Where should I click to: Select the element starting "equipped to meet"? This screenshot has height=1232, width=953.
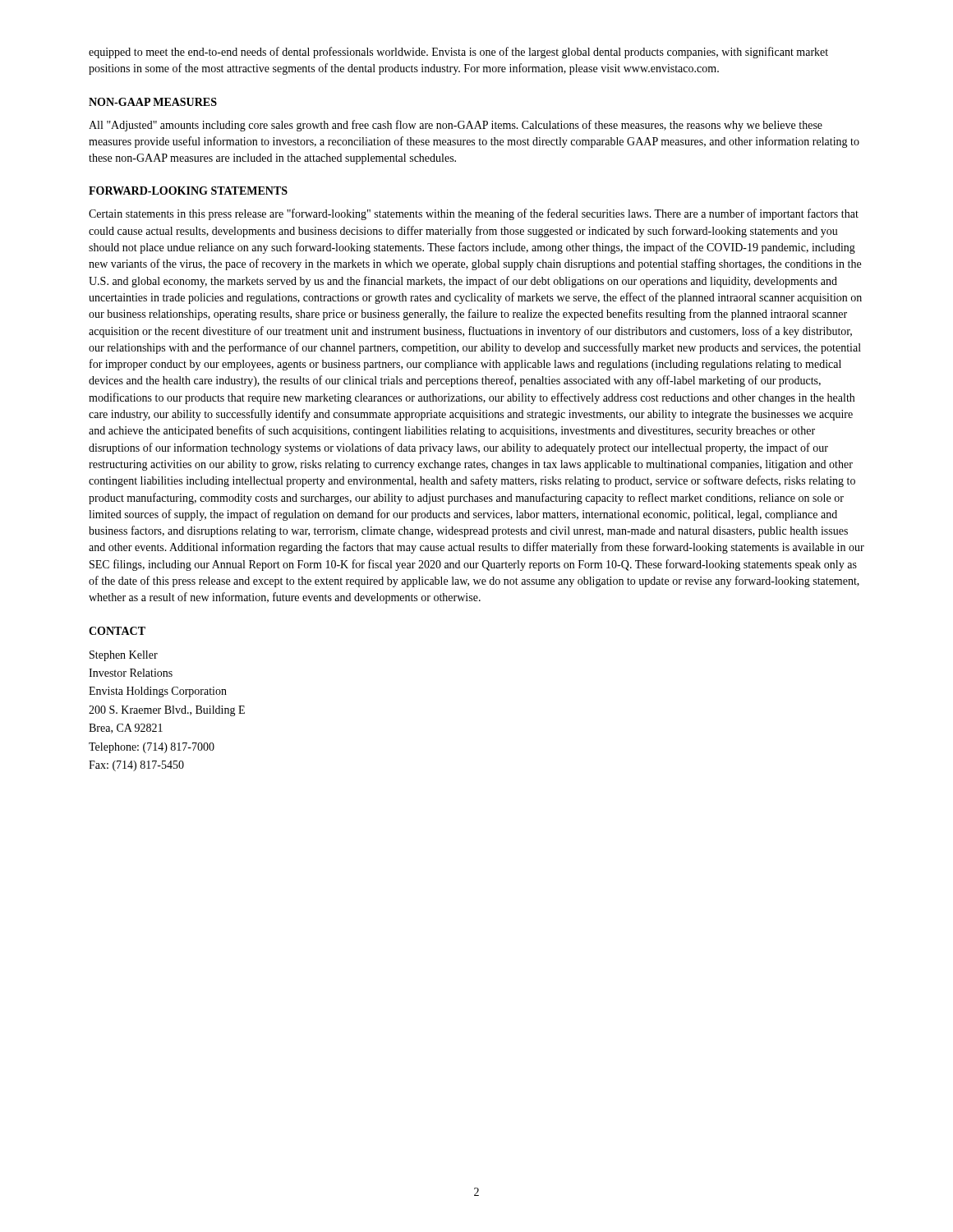tap(458, 60)
